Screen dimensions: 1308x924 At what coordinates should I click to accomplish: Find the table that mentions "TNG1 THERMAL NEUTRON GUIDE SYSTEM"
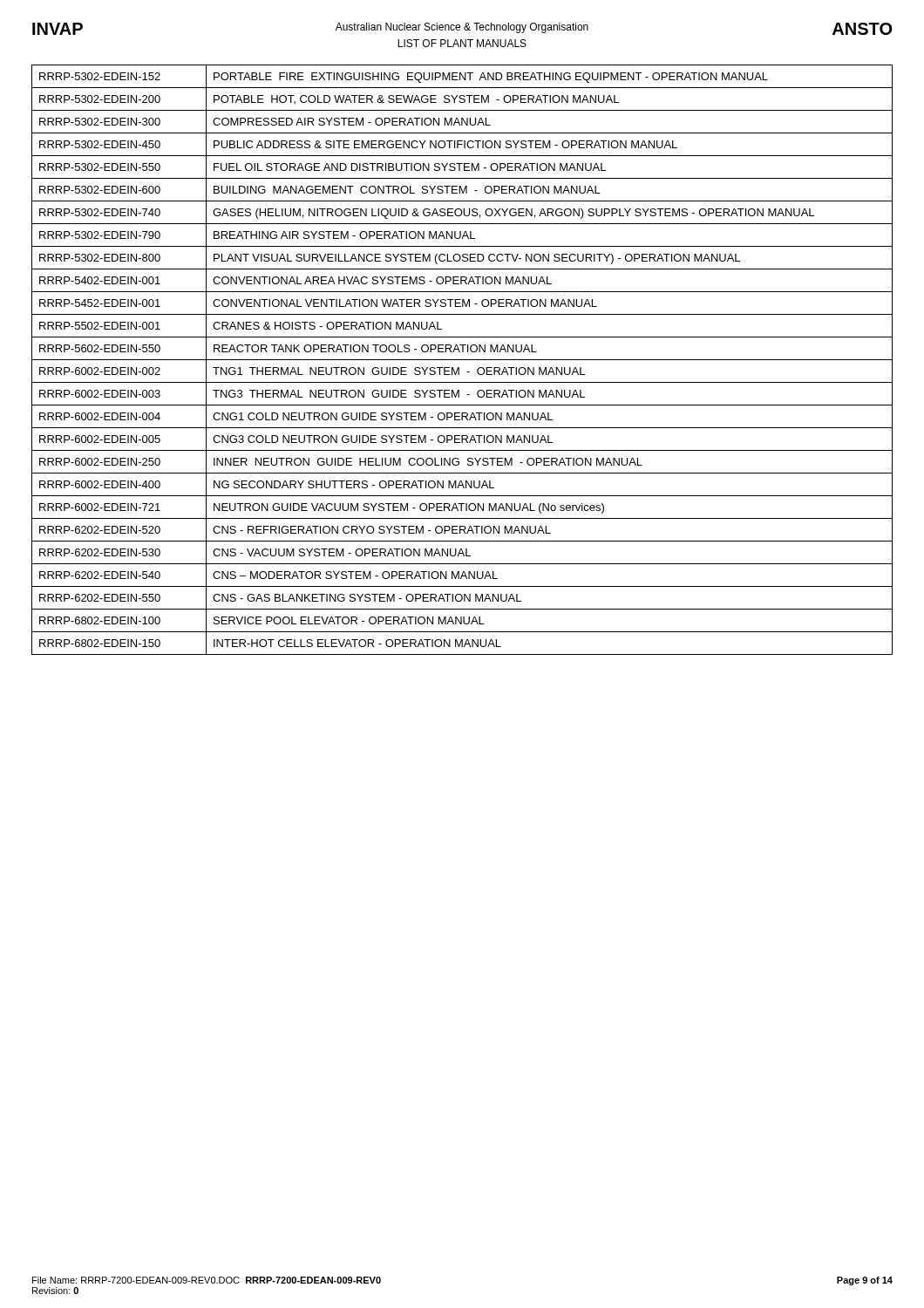462,354
